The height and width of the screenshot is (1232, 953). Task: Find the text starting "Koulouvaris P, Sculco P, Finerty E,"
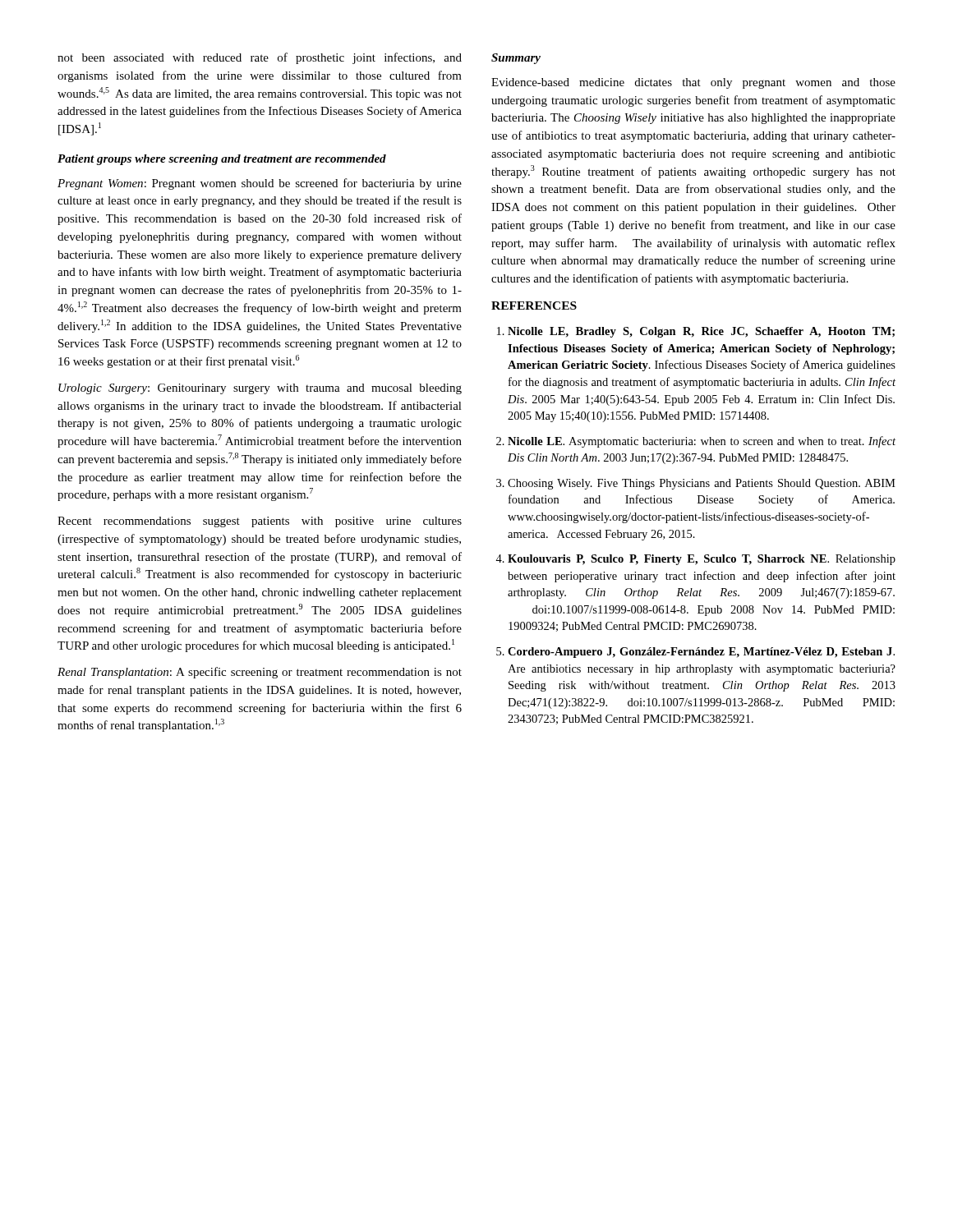tap(693, 593)
